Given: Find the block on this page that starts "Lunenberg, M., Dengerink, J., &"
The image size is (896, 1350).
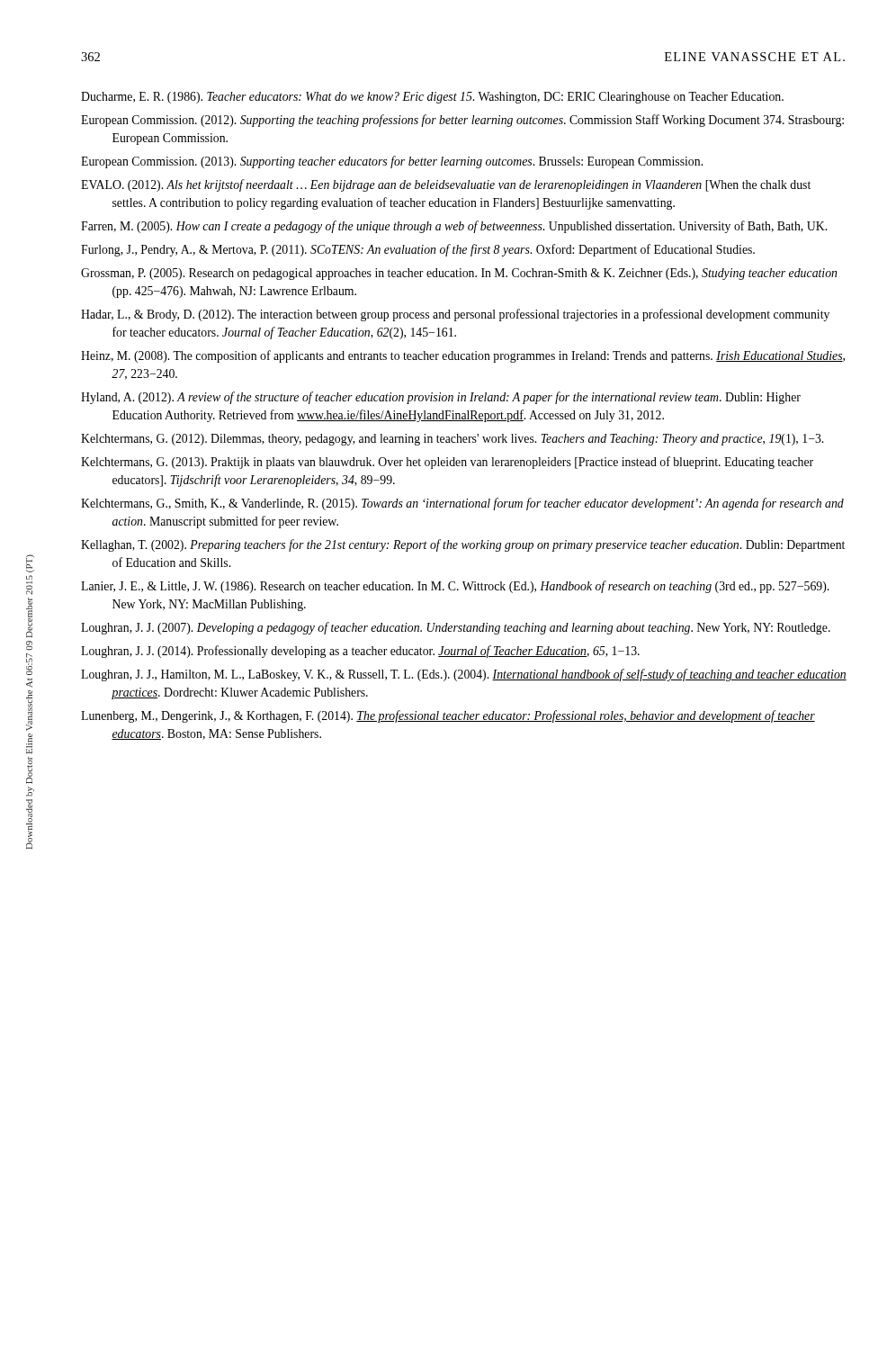Looking at the screenshot, I should click(448, 725).
